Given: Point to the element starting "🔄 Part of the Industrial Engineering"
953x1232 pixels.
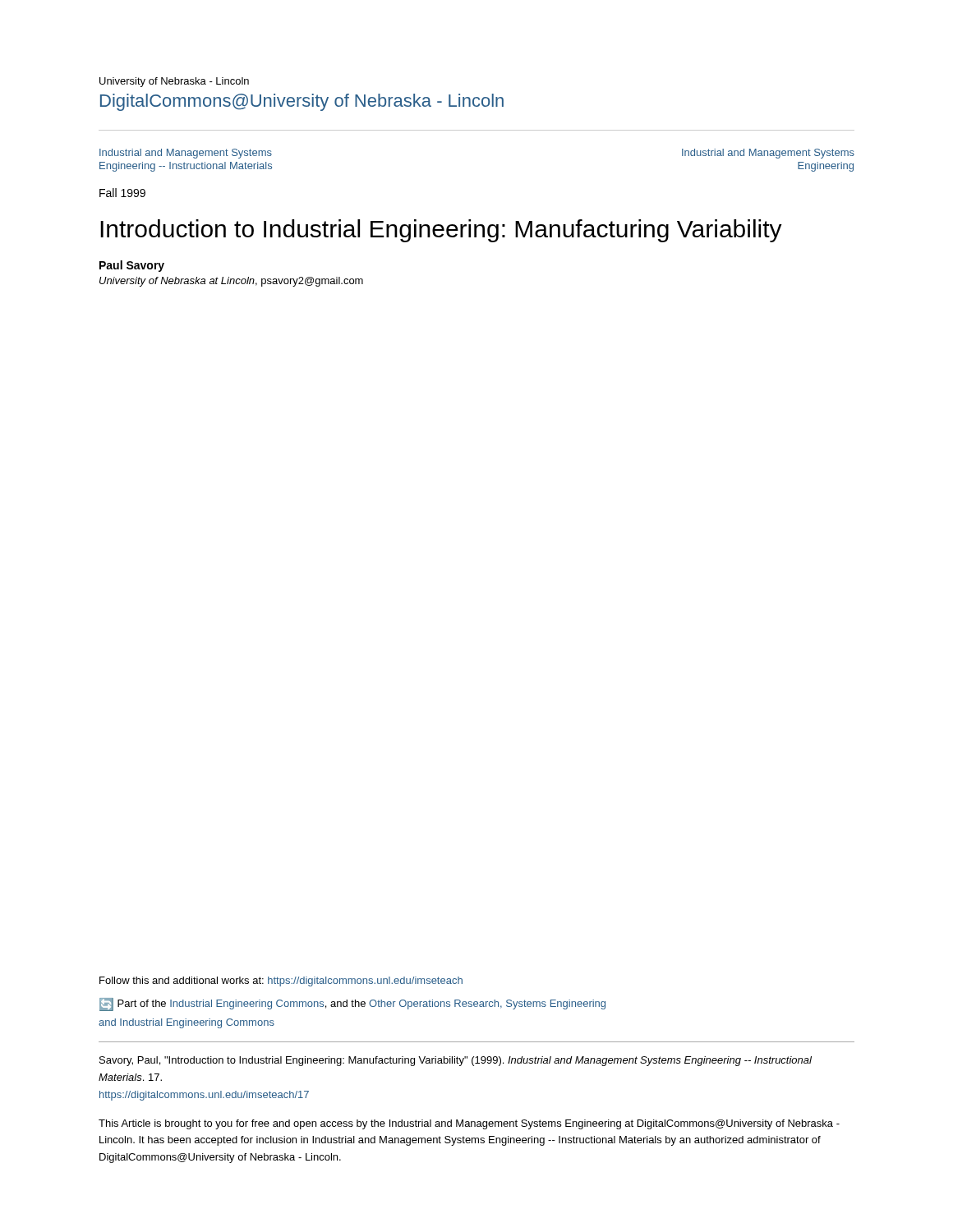Looking at the screenshot, I should point(352,1013).
